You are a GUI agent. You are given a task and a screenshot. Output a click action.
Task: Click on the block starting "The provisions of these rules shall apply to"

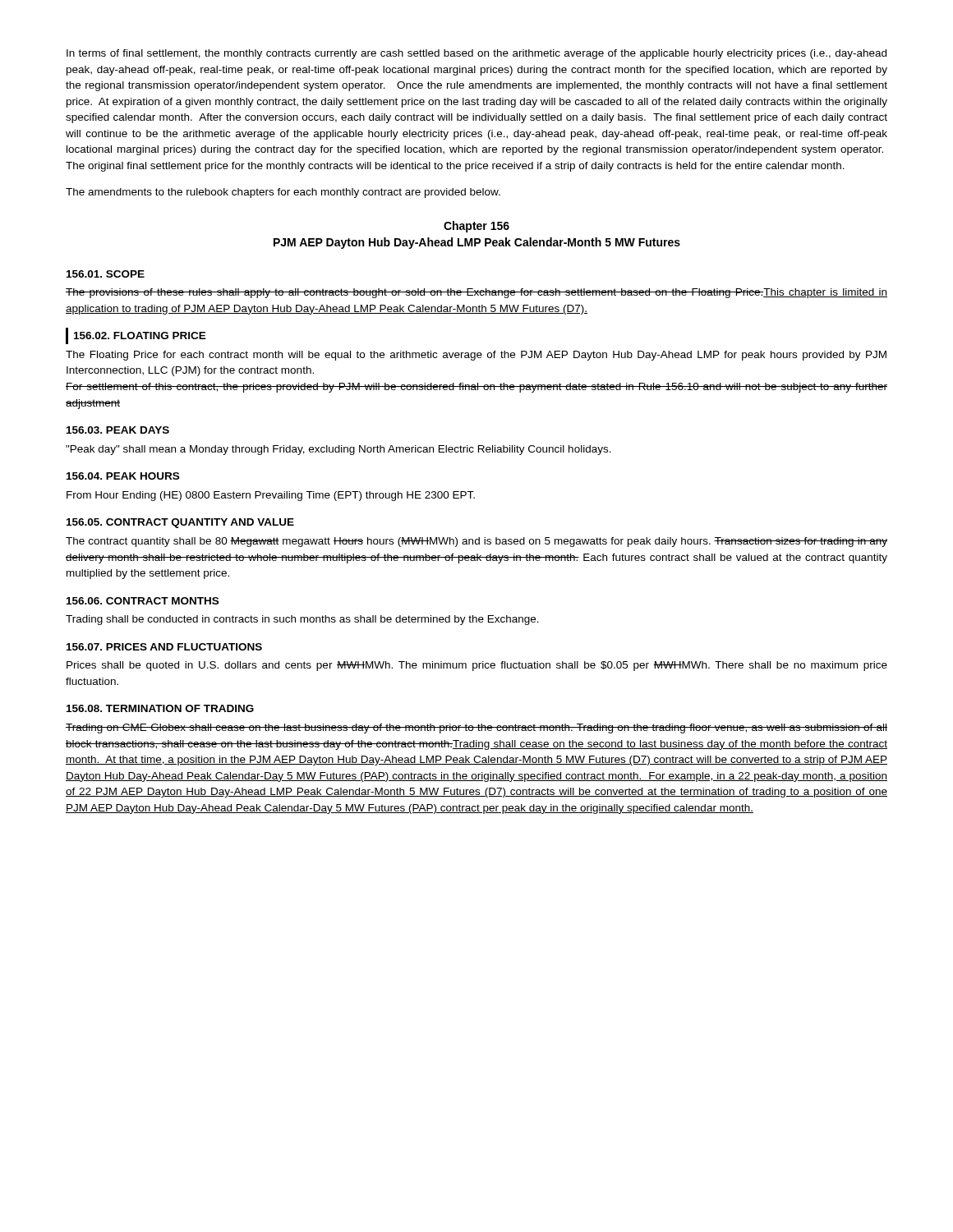point(476,300)
